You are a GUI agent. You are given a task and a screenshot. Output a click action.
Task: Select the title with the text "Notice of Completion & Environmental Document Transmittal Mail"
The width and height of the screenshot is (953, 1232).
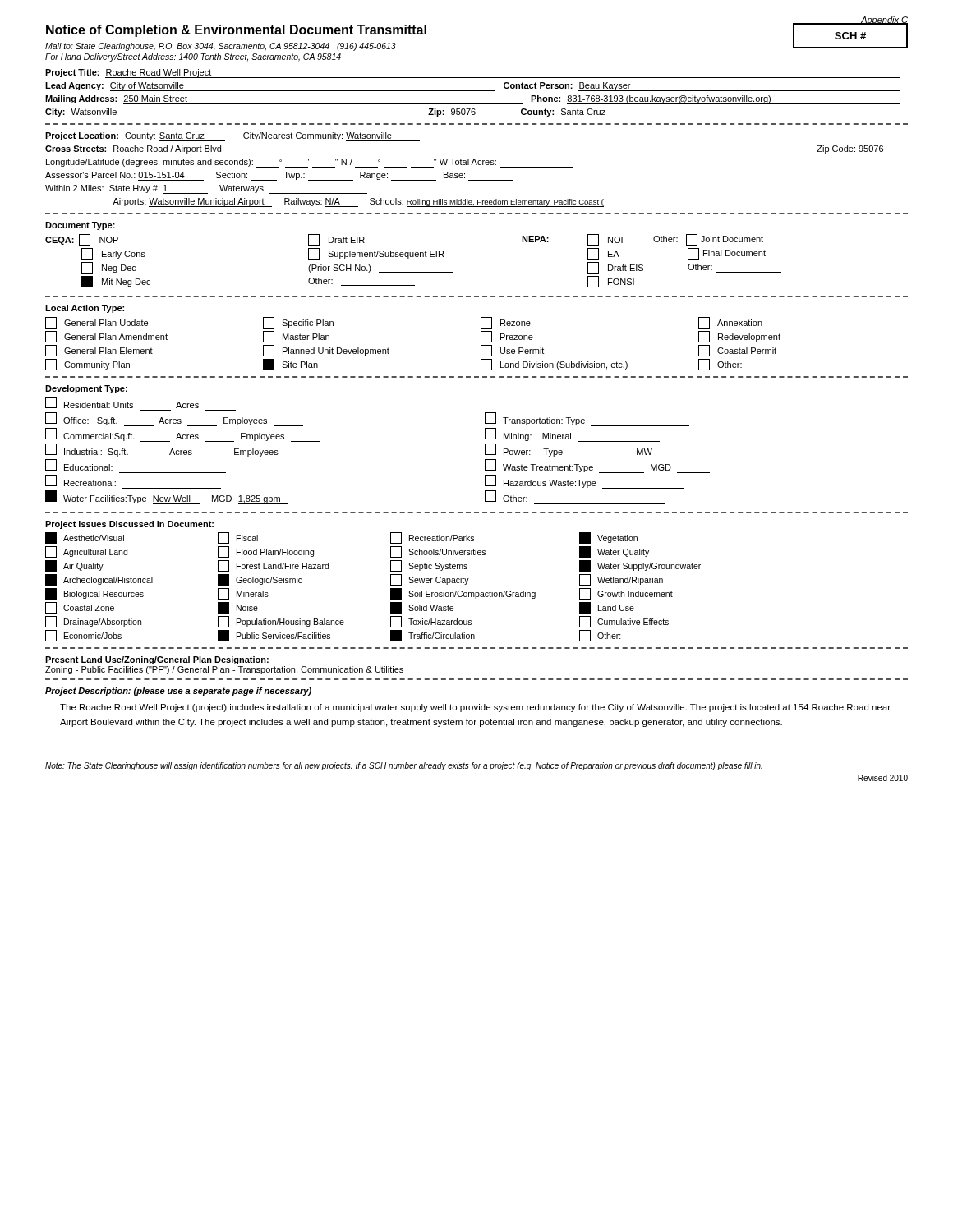point(238,34)
